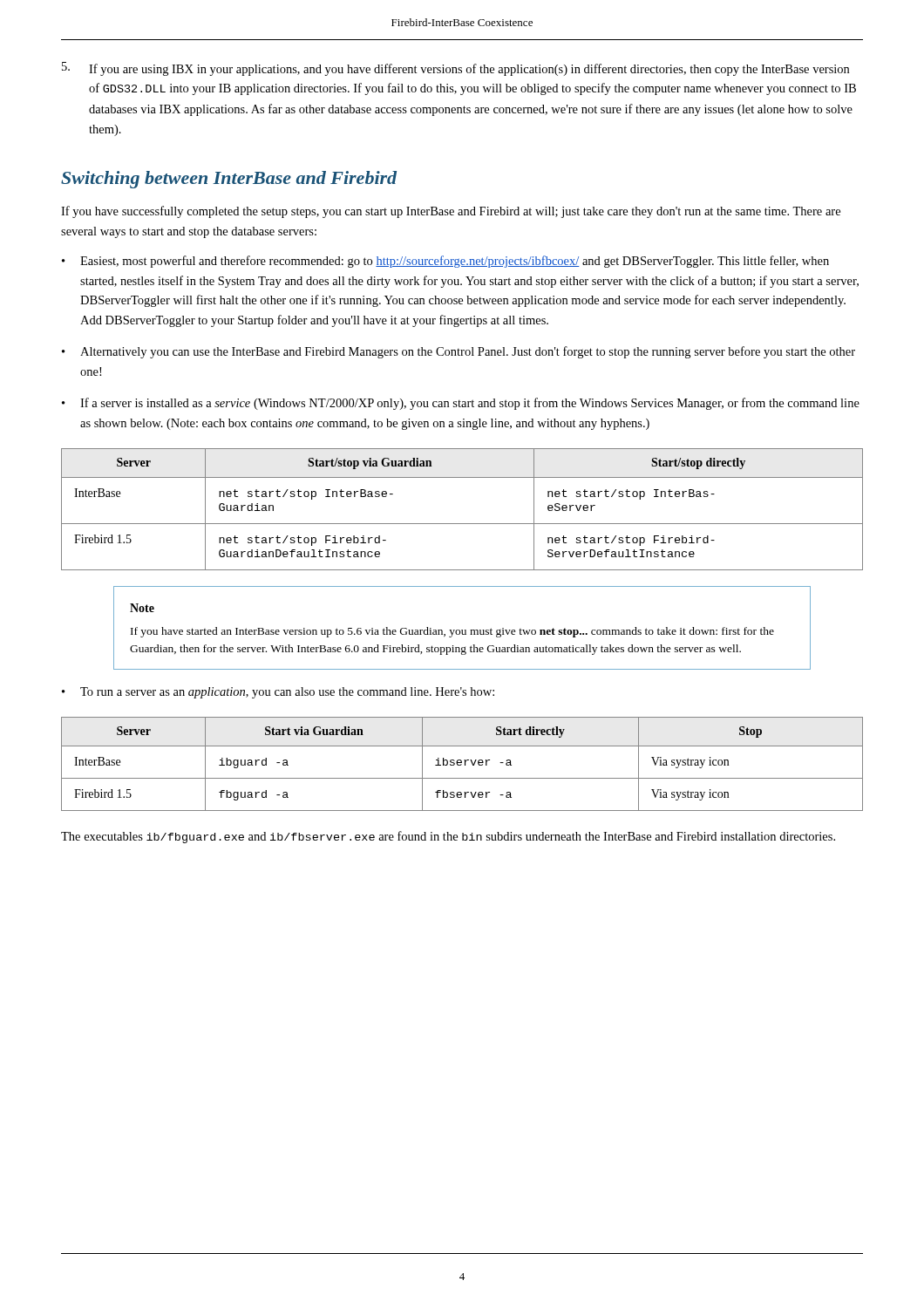The height and width of the screenshot is (1308, 924).
Task: Locate the table with the text "Start/stop directly"
Action: click(x=462, y=509)
